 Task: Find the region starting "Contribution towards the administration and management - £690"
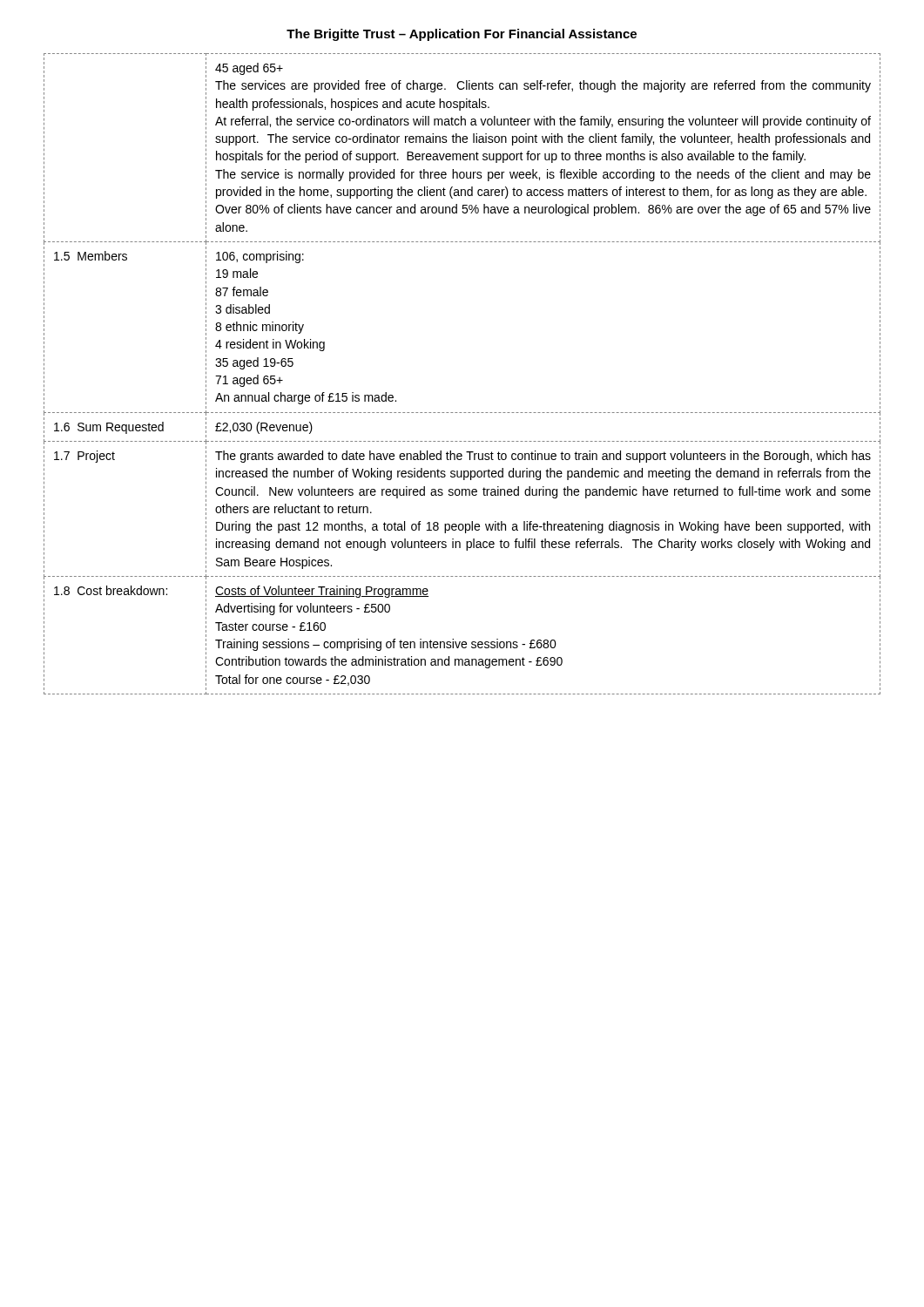pyautogui.click(x=543, y=662)
